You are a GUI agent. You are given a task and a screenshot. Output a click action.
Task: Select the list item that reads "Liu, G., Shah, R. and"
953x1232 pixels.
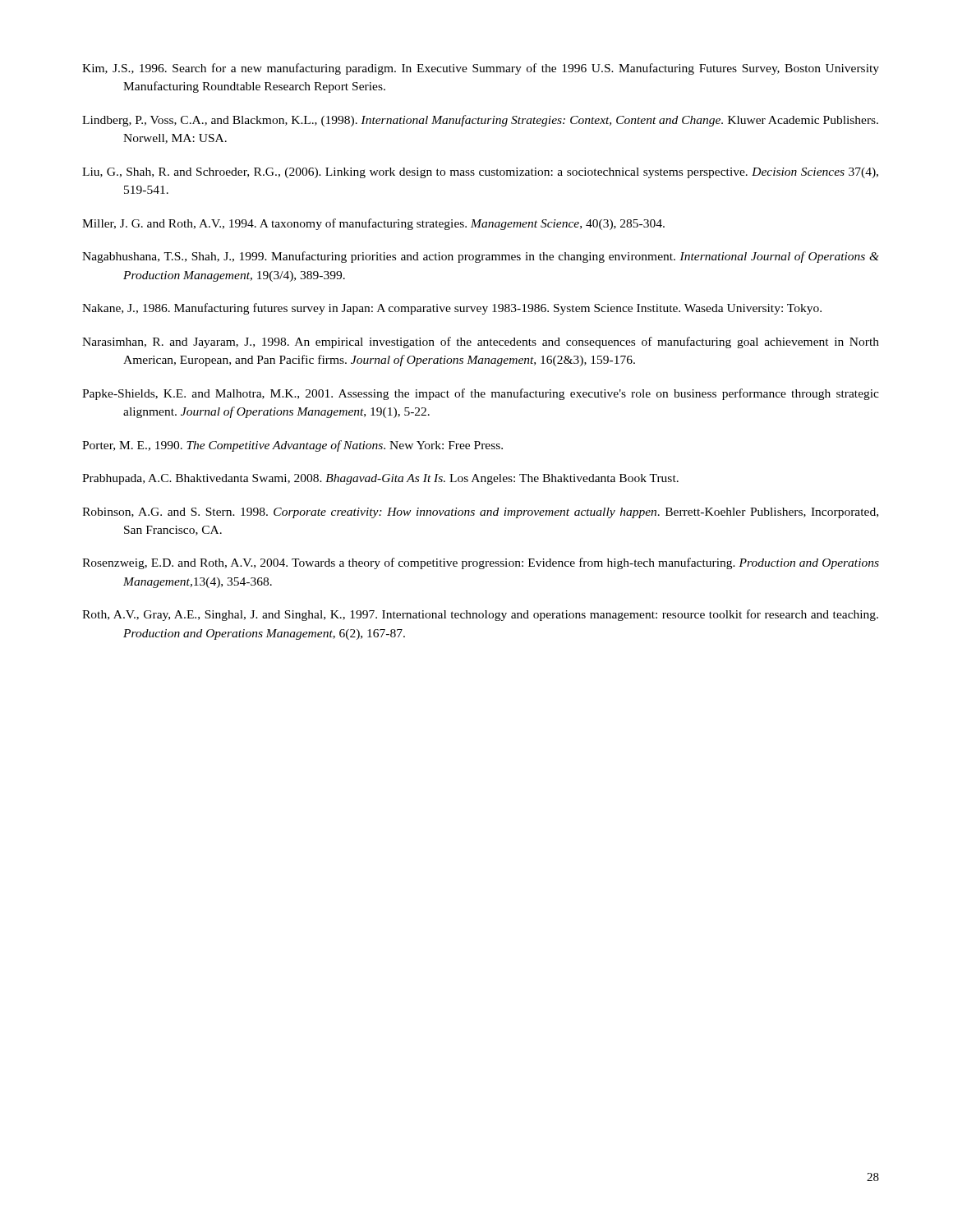tap(481, 180)
